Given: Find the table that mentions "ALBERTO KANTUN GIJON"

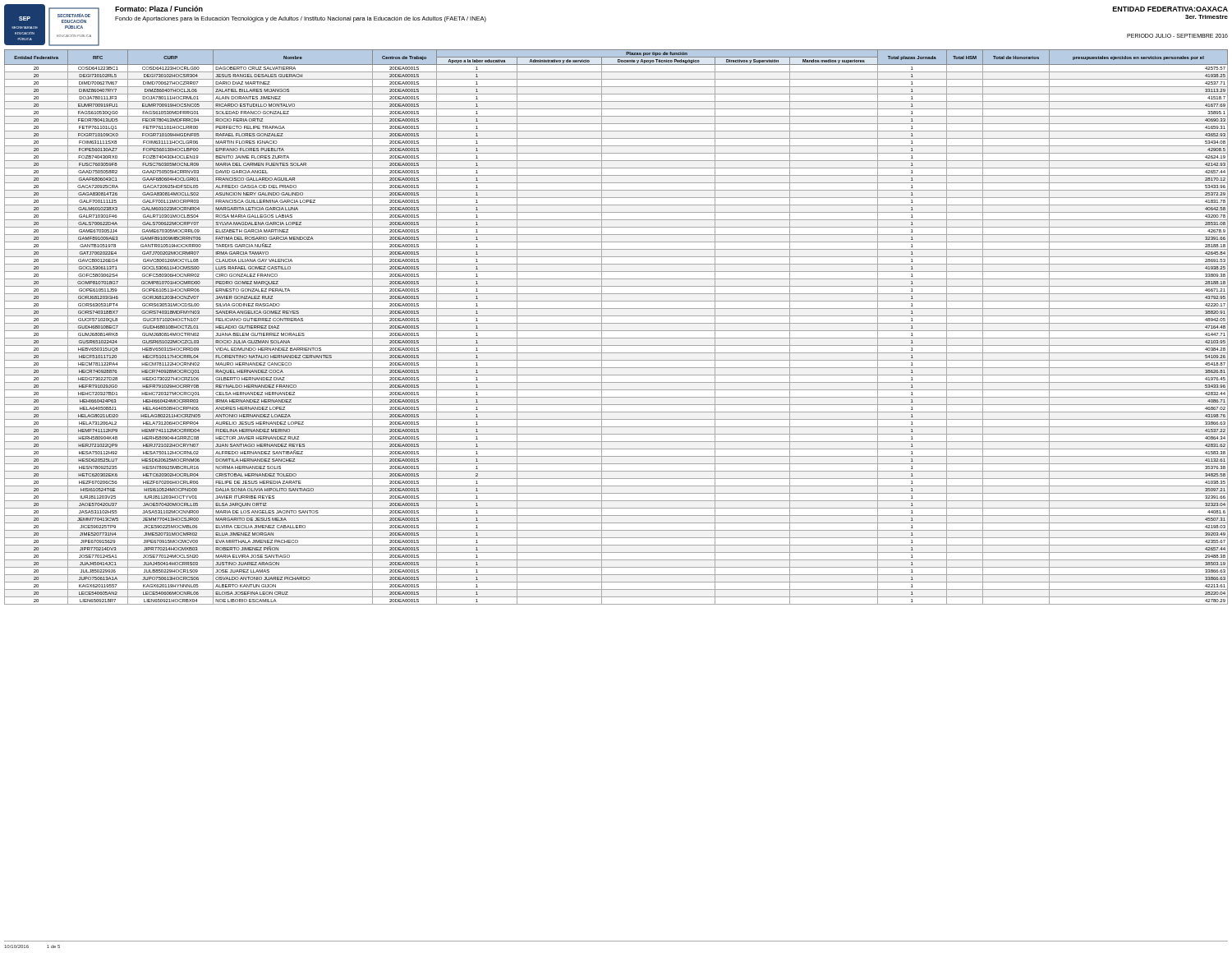Looking at the screenshot, I should [x=616, y=481].
